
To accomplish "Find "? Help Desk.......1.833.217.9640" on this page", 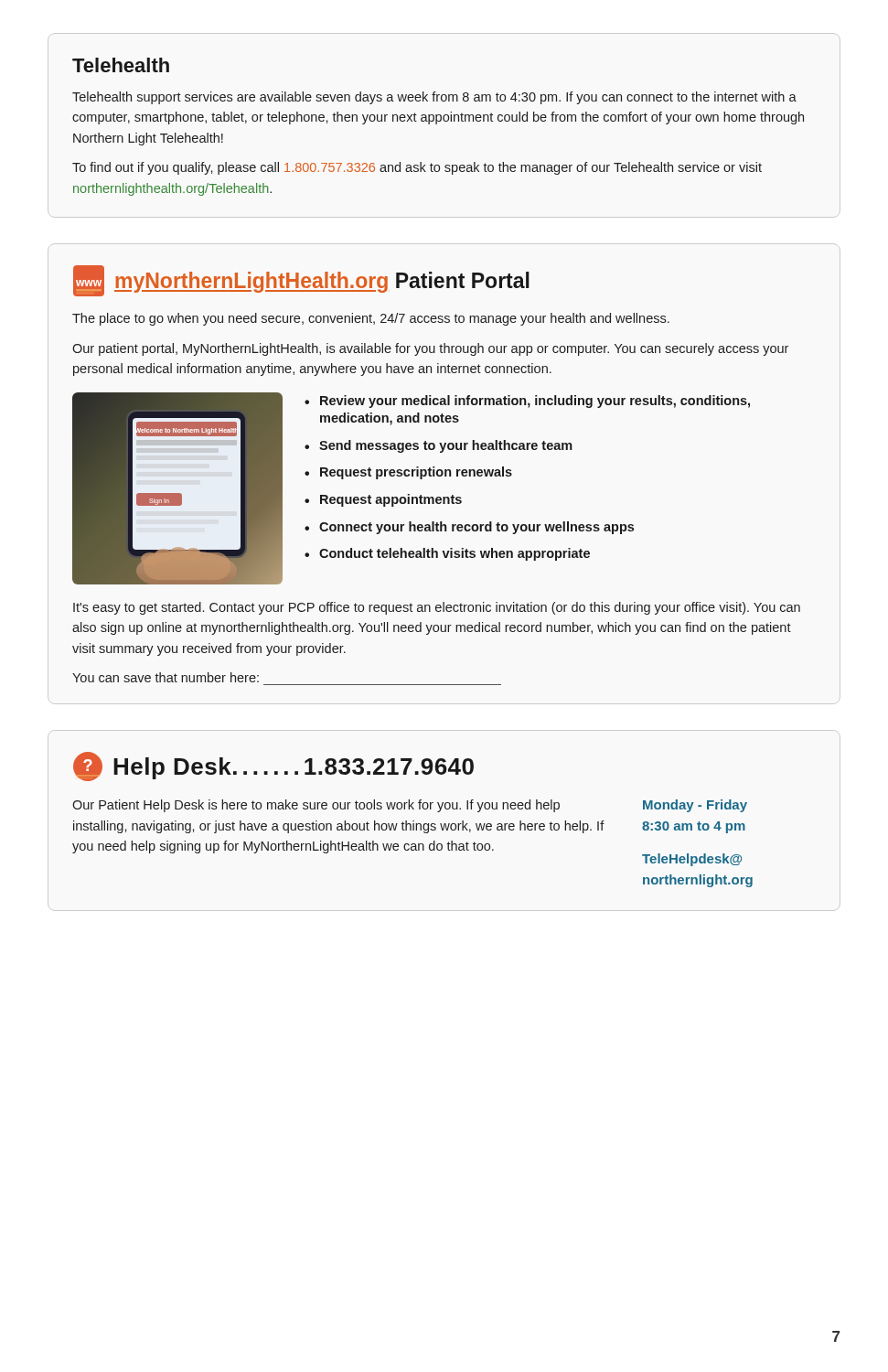I will [x=274, y=767].
